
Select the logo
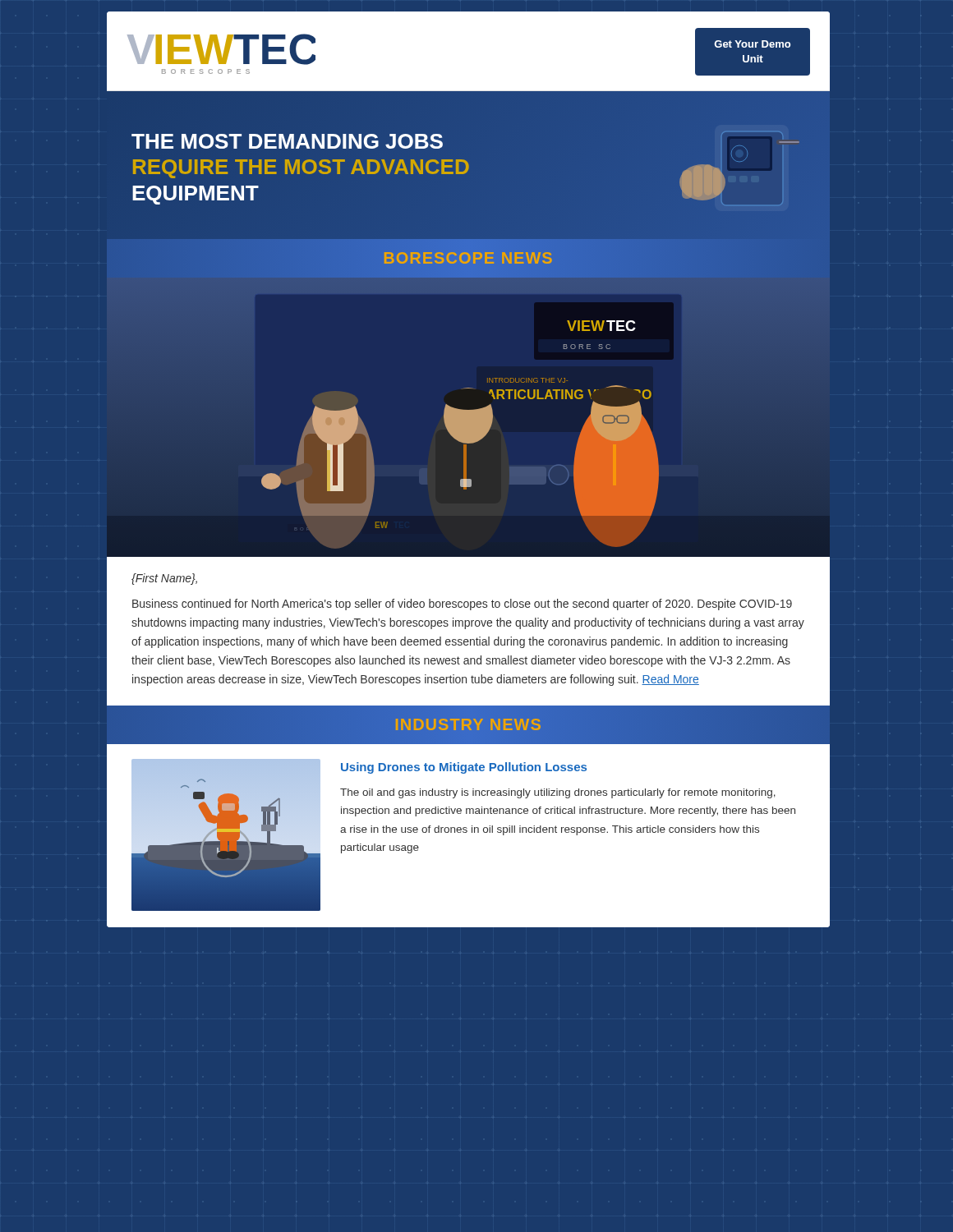click(x=221, y=52)
